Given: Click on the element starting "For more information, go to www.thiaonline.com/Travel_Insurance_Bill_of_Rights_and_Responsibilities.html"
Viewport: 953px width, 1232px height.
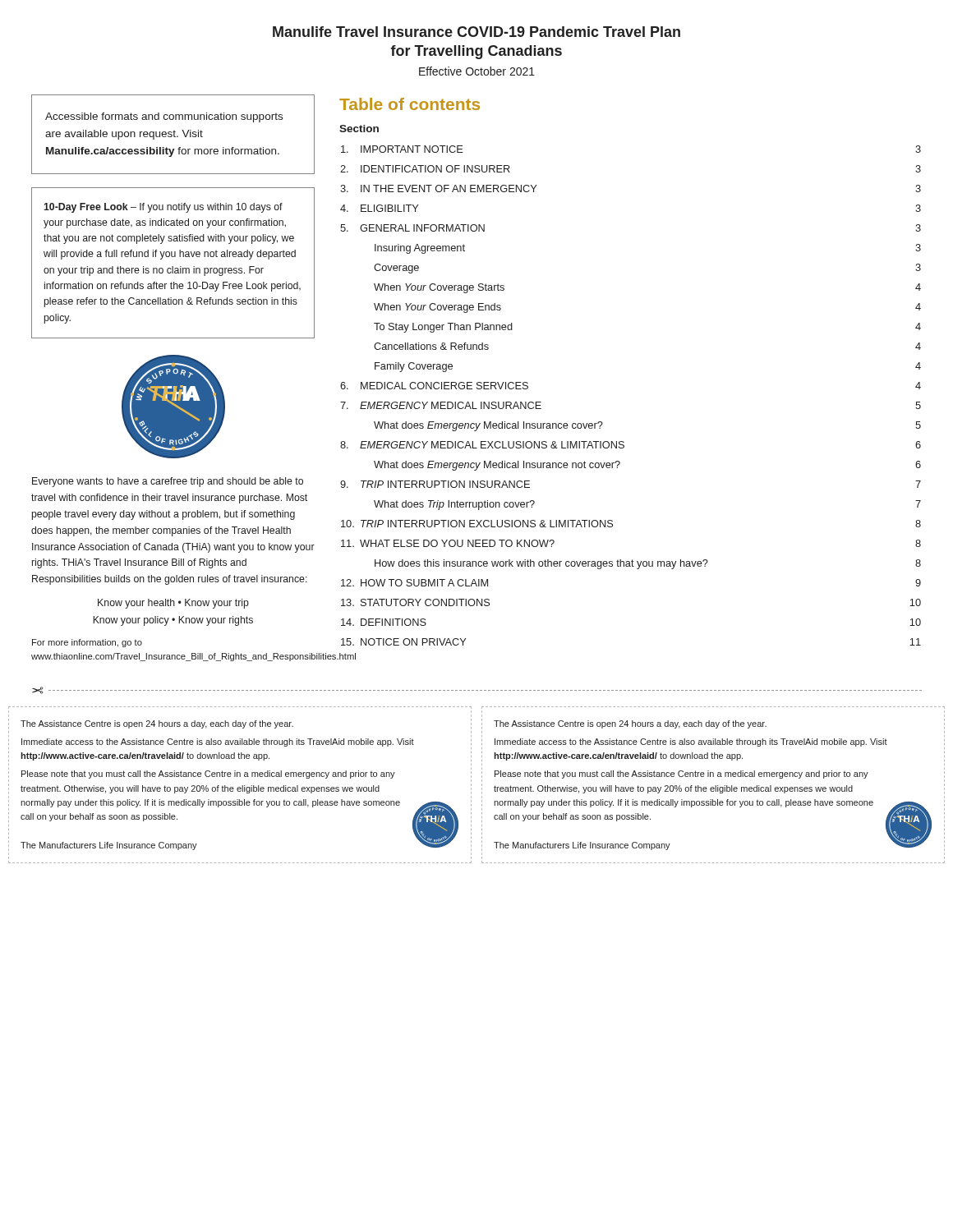Looking at the screenshot, I should (x=173, y=649).
